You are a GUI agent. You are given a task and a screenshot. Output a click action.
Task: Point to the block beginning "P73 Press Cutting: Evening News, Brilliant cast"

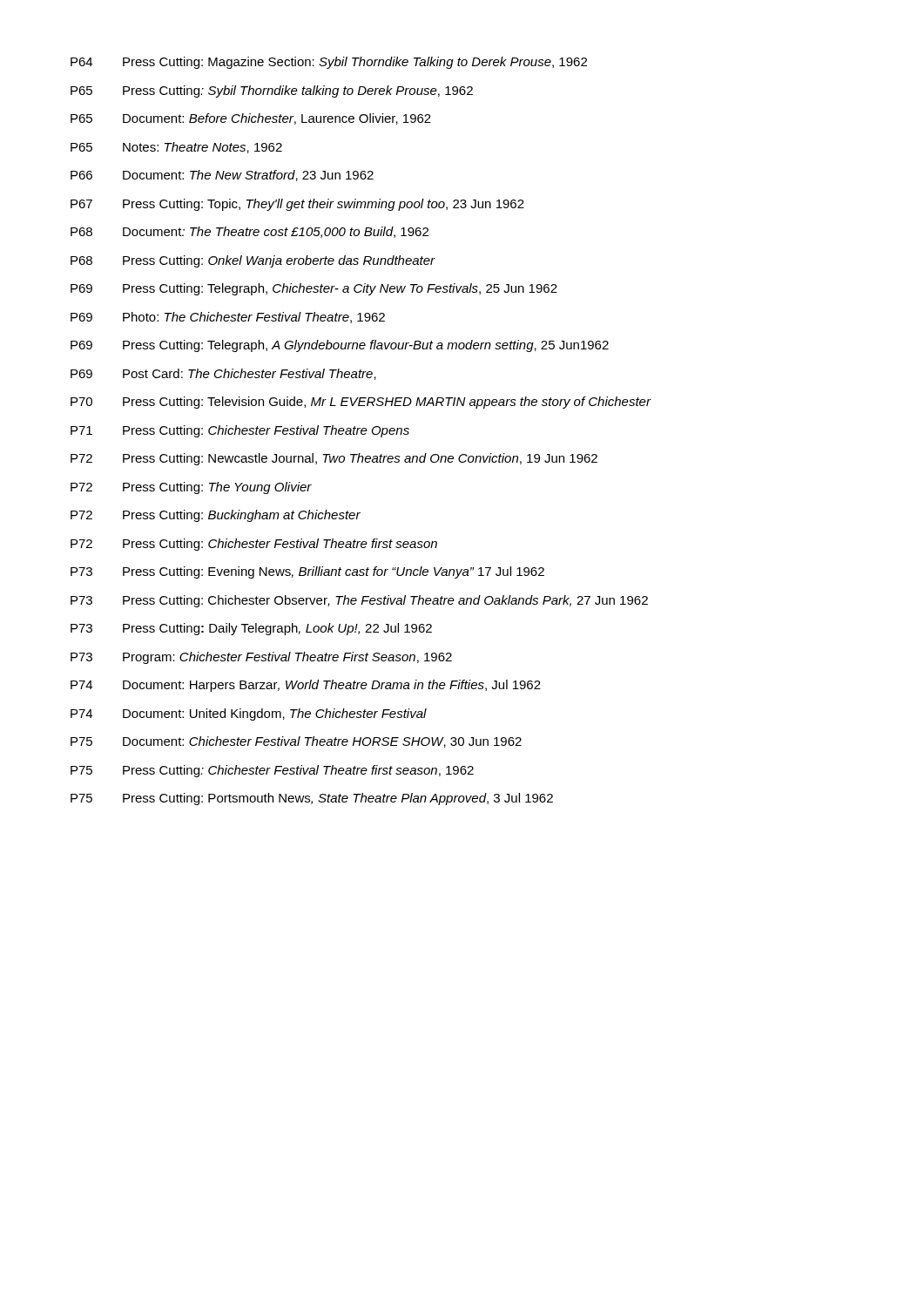click(307, 572)
